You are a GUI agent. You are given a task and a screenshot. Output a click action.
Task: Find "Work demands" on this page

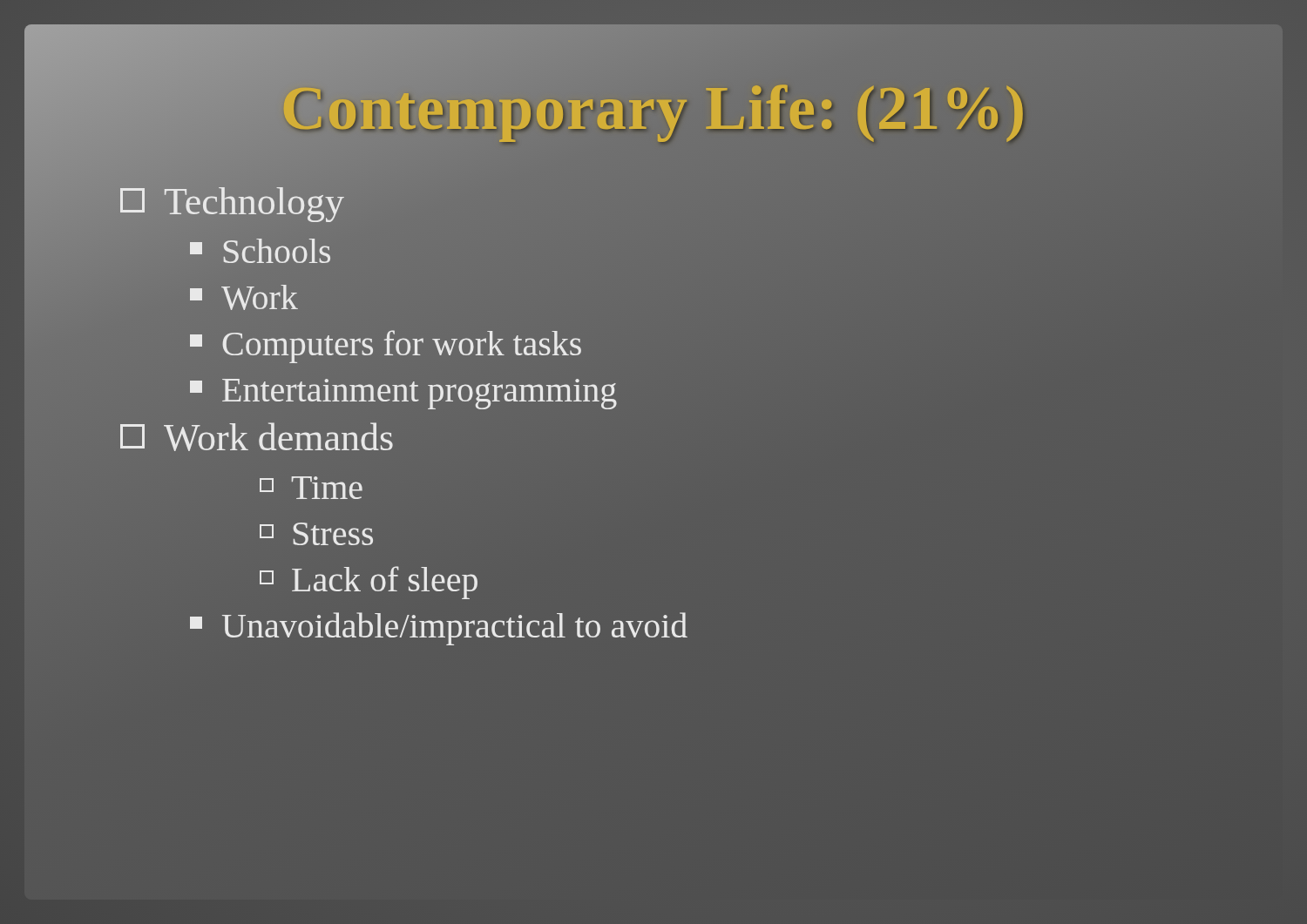coord(257,437)
